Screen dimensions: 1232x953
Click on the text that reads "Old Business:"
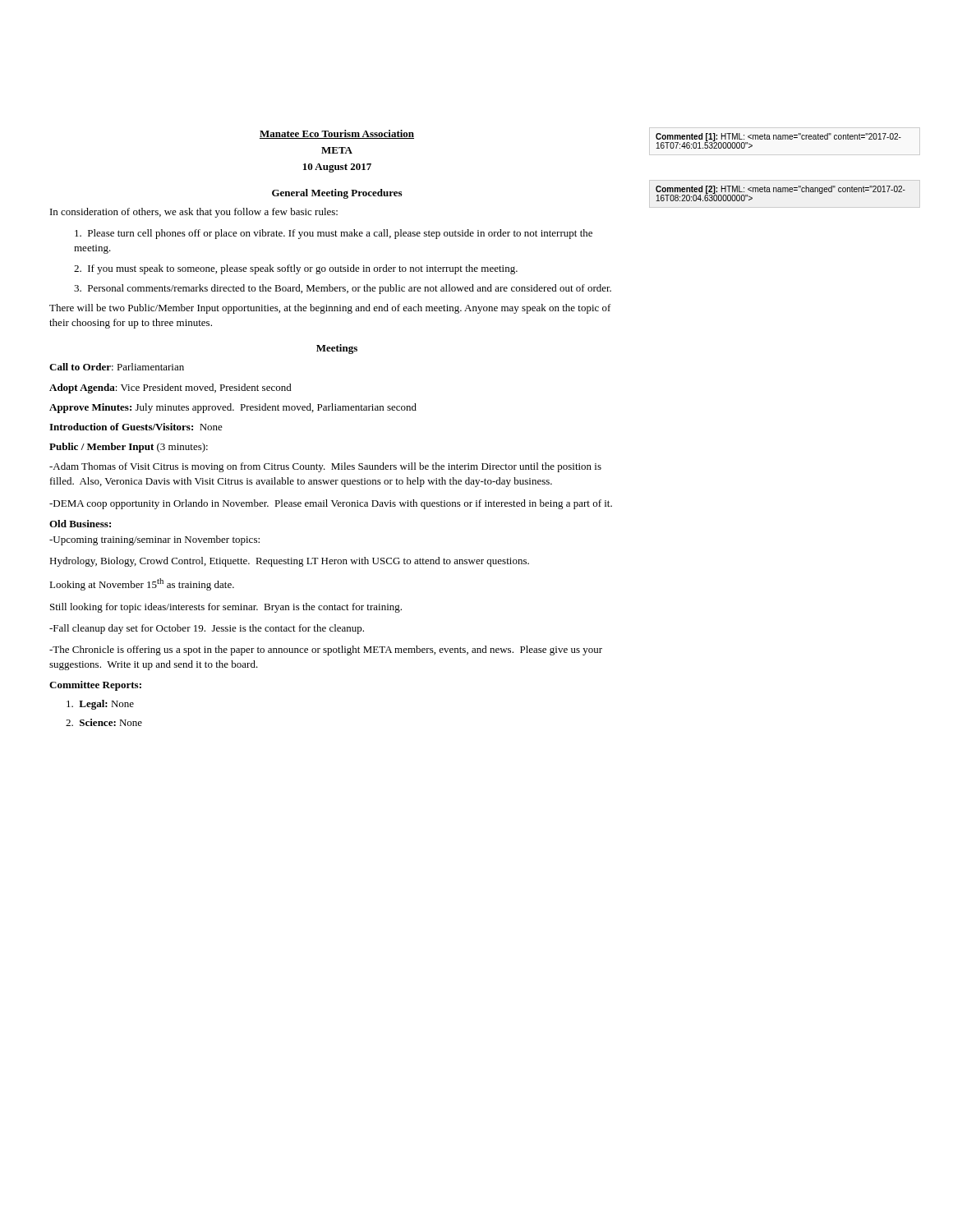(81, 523)
